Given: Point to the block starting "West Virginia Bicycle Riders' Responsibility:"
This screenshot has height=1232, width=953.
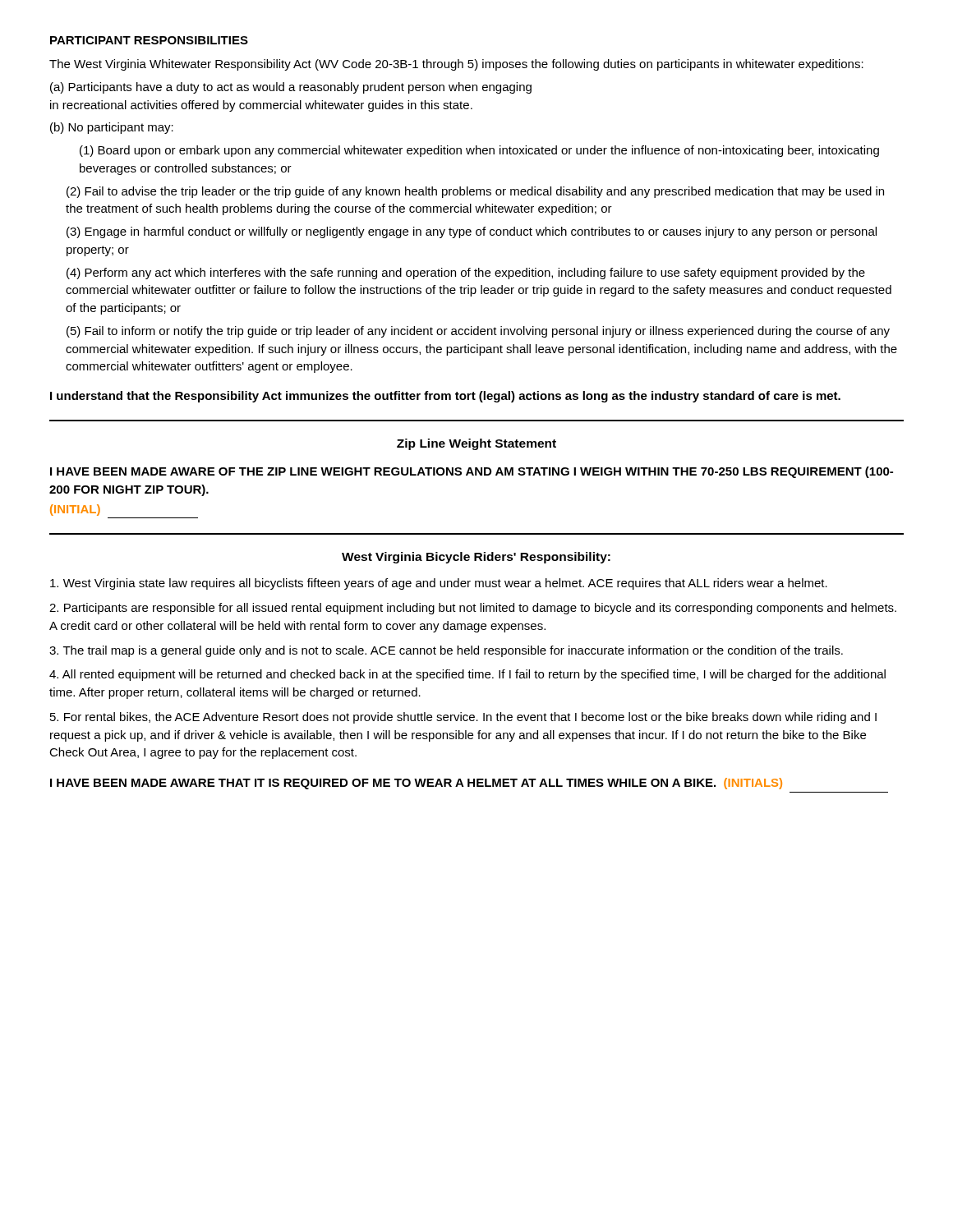Looking at the screenshot, I should [476, 557].
